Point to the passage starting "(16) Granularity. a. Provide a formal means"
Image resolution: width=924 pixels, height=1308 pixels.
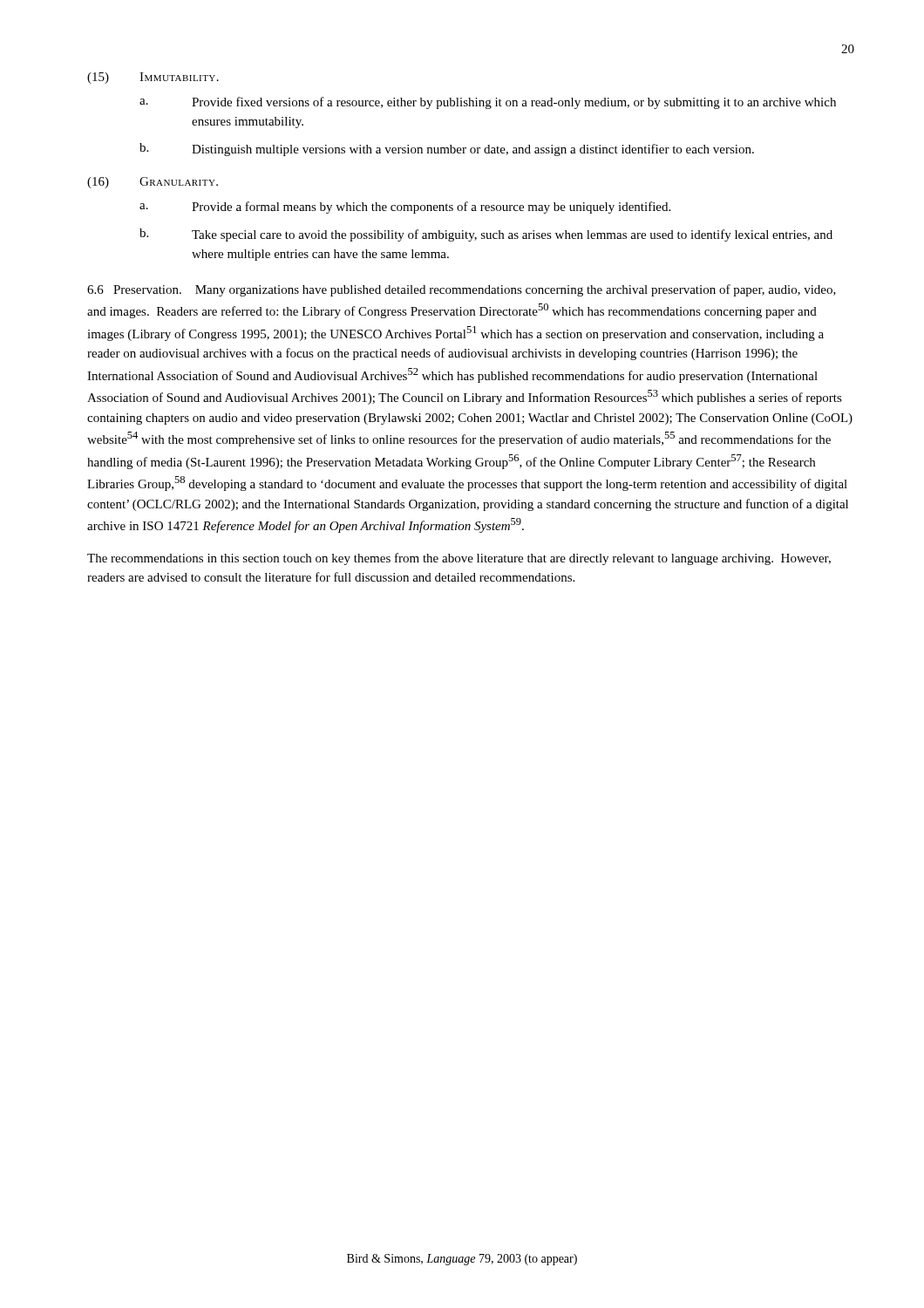pyautogui.click(x=471, y=219)
